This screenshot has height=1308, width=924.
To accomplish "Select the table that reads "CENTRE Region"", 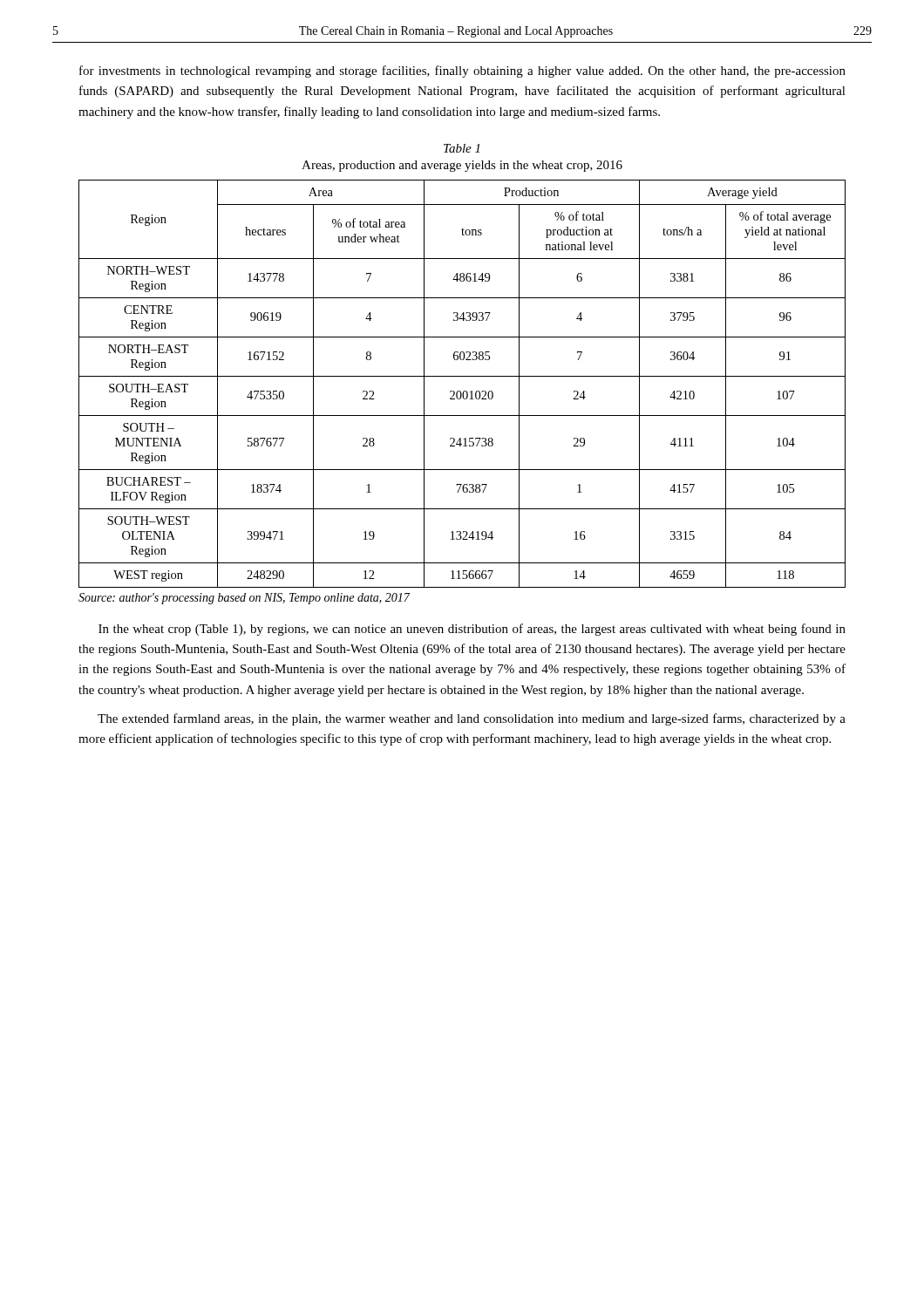I will tap(462, 384).
